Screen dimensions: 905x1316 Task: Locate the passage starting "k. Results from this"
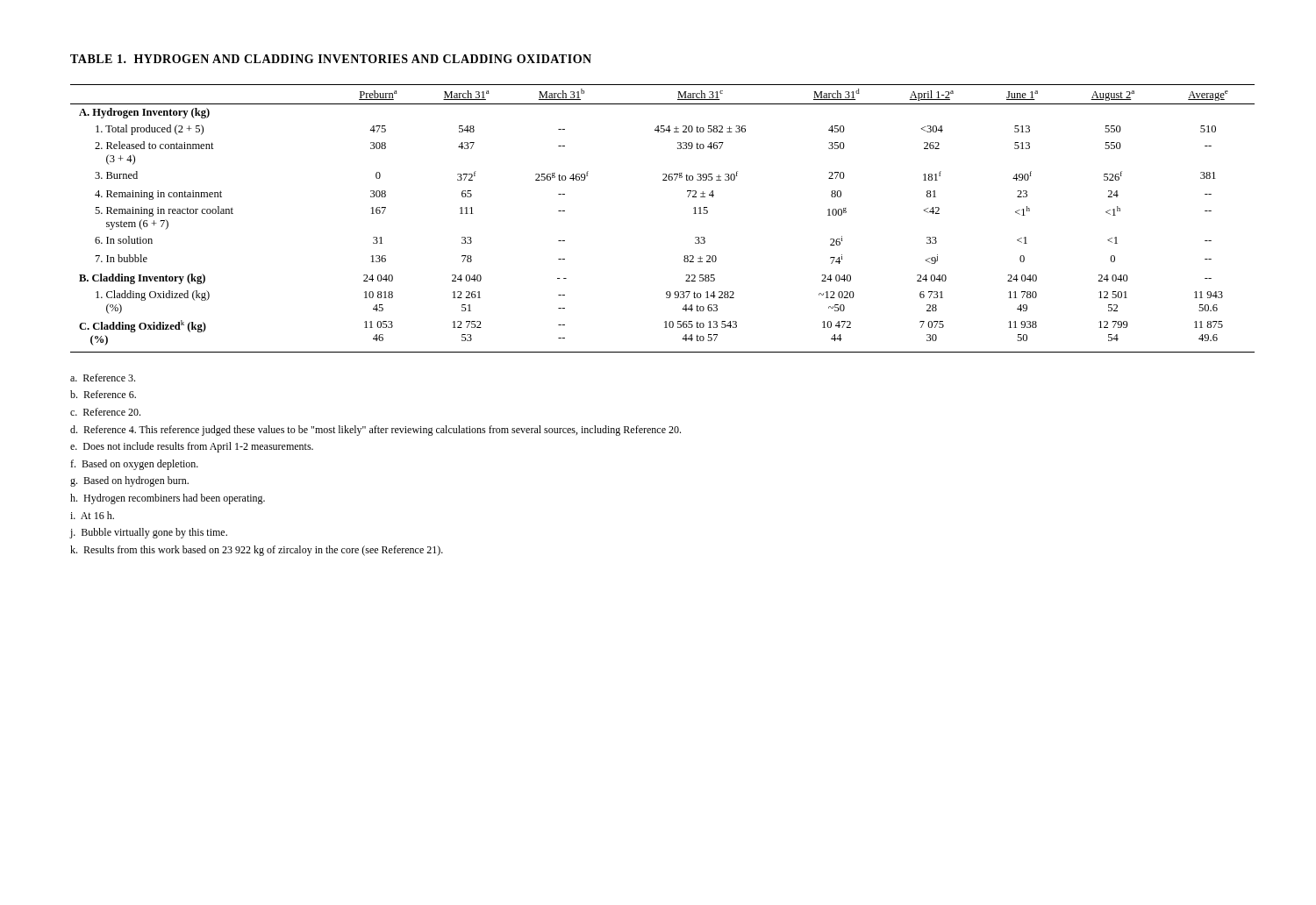pyautogui.click(x=257, y=550)
